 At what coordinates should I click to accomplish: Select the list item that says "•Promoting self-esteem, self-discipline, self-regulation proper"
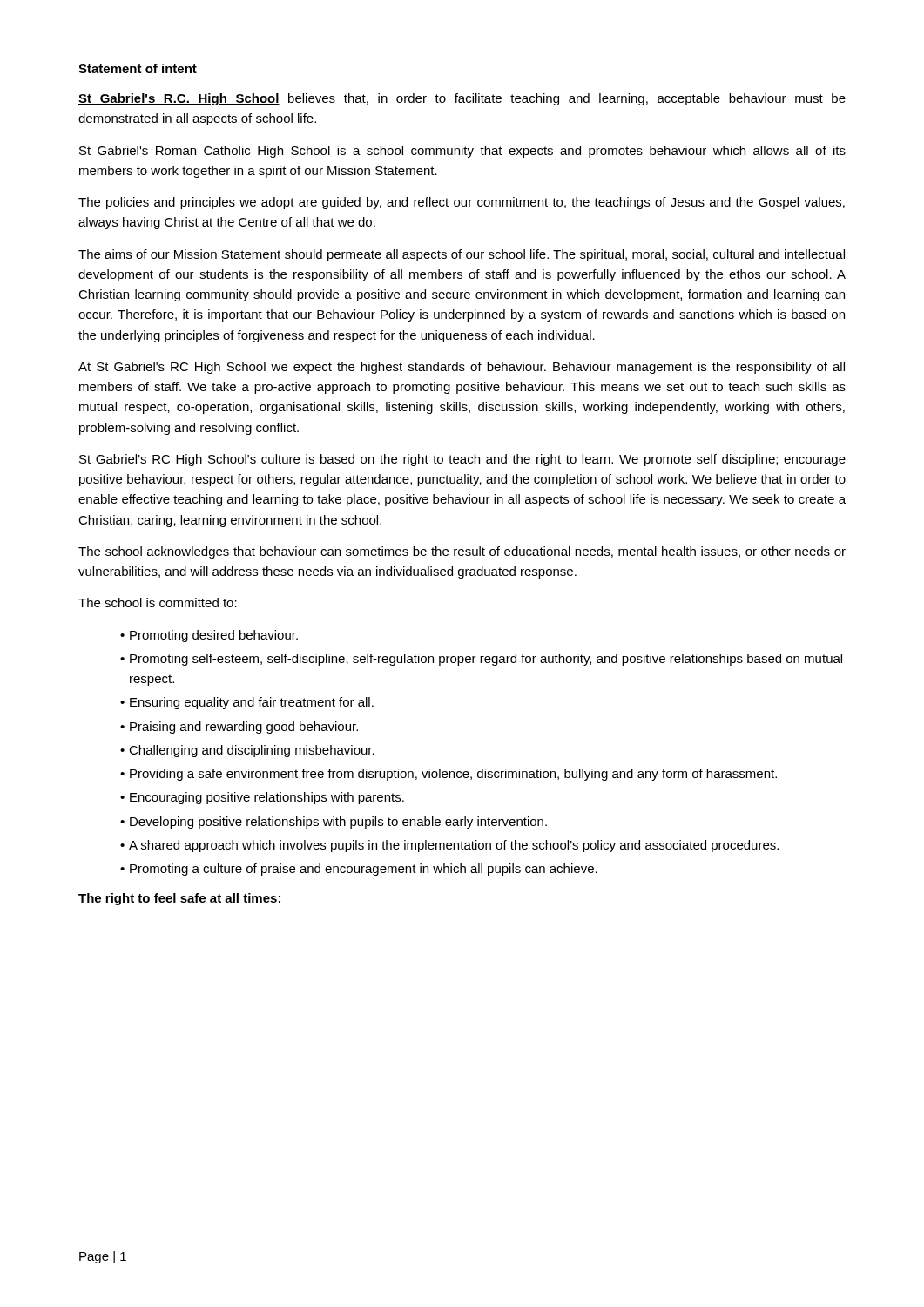(475, 668)
